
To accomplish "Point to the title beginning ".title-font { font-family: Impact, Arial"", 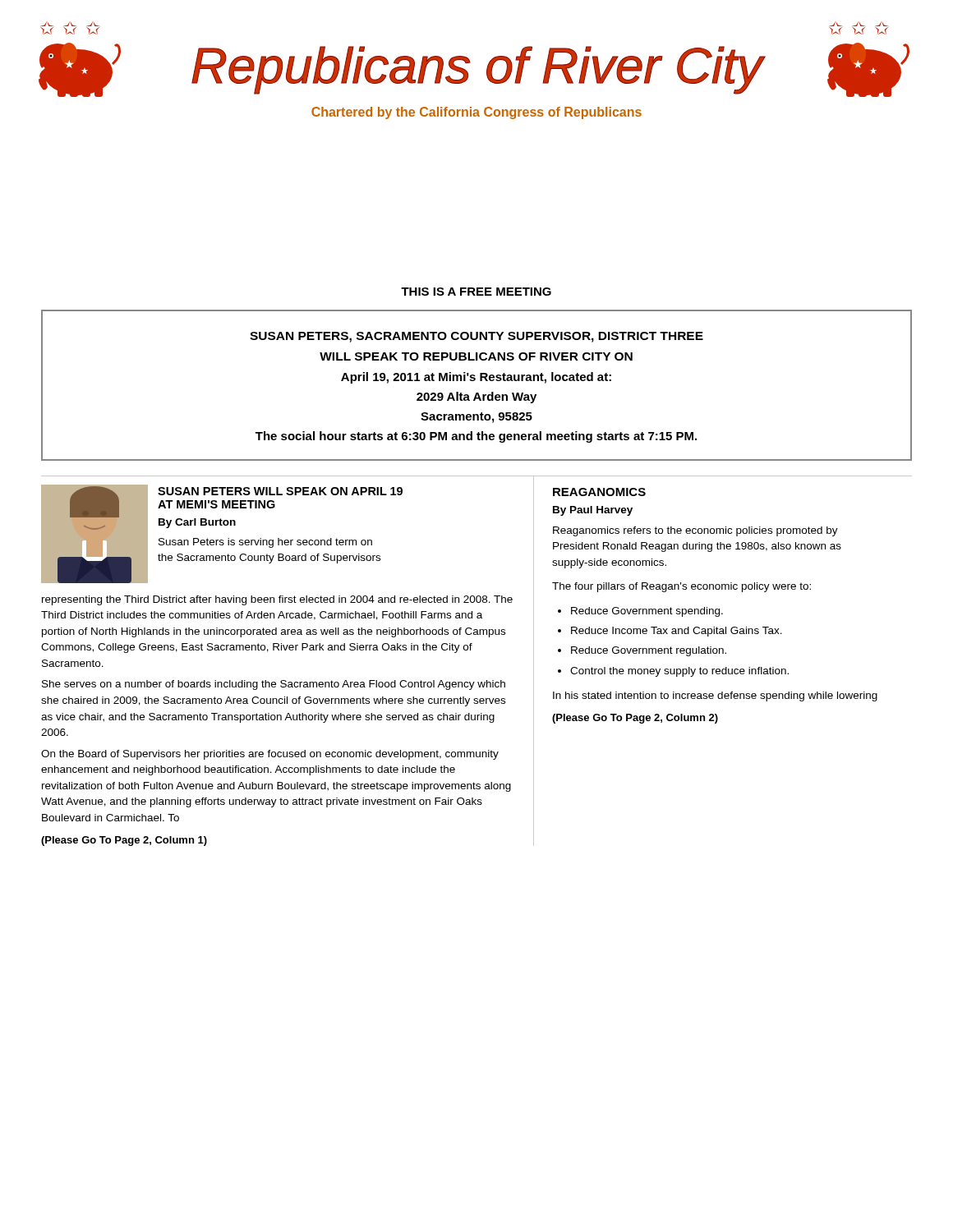I will point(476,56).
